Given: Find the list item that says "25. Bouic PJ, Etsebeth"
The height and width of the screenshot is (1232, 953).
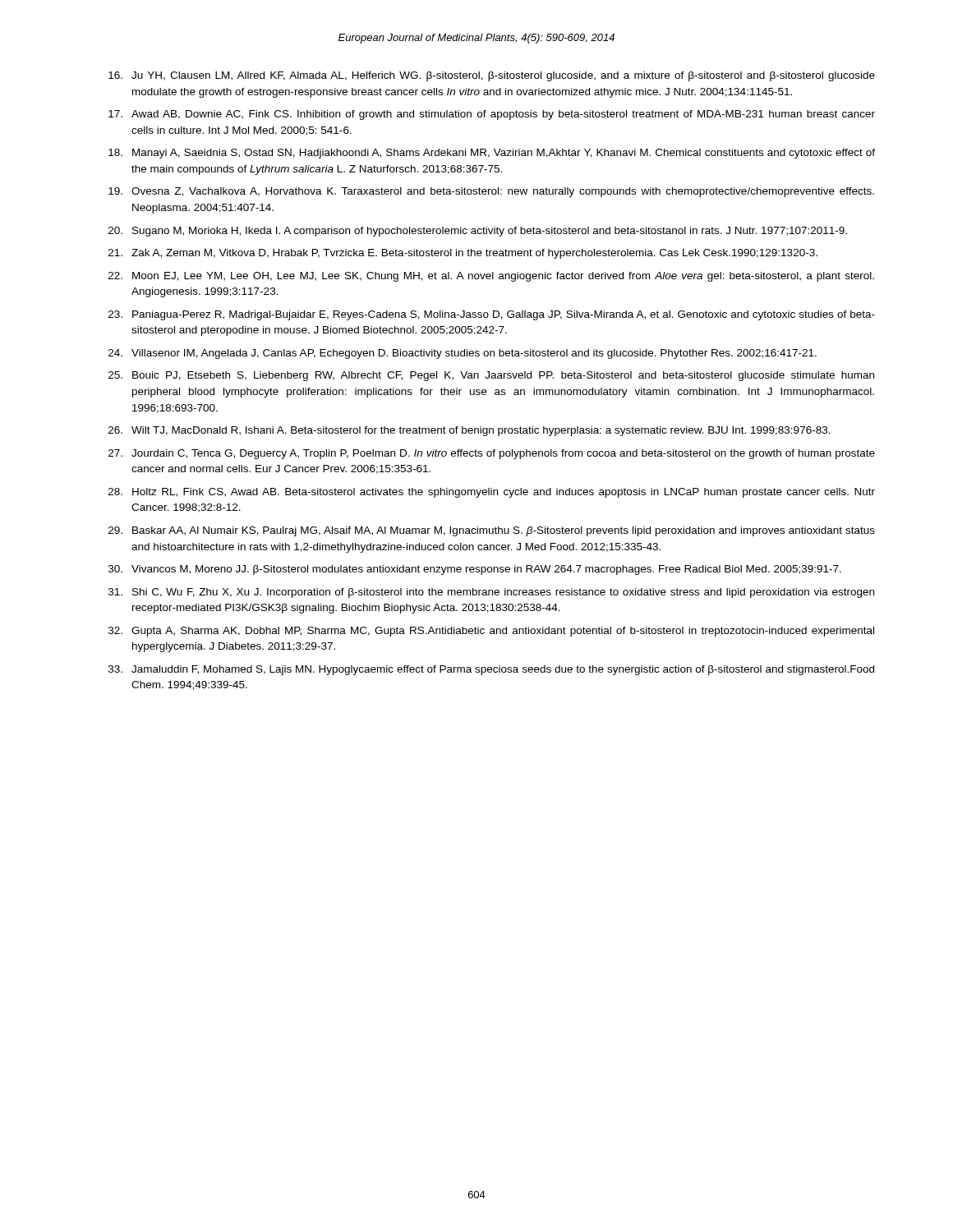Looking at the screenshot, I should point(483,392).
